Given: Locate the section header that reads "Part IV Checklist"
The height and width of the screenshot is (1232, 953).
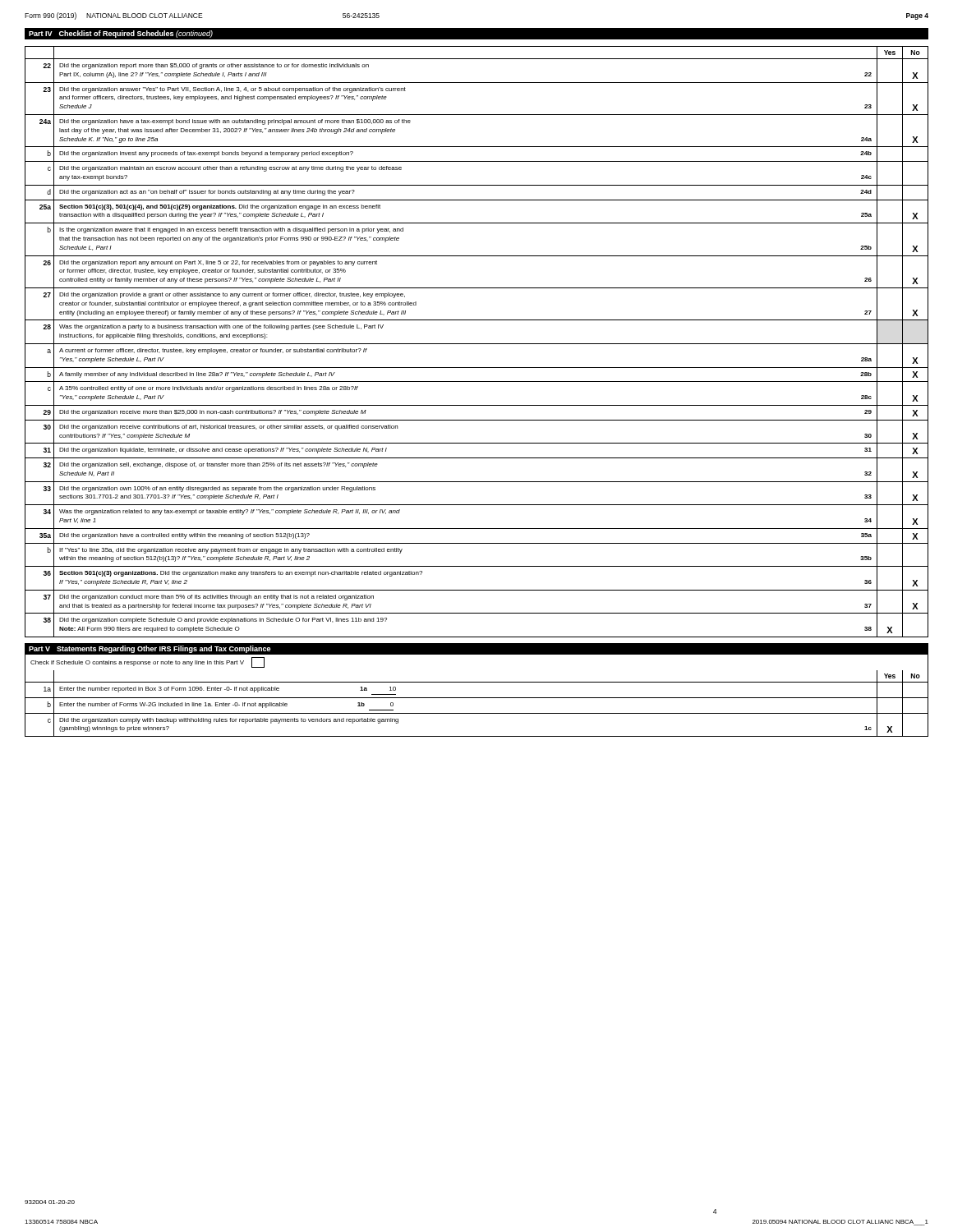Looking at the screenshot, I should [121, 34].
